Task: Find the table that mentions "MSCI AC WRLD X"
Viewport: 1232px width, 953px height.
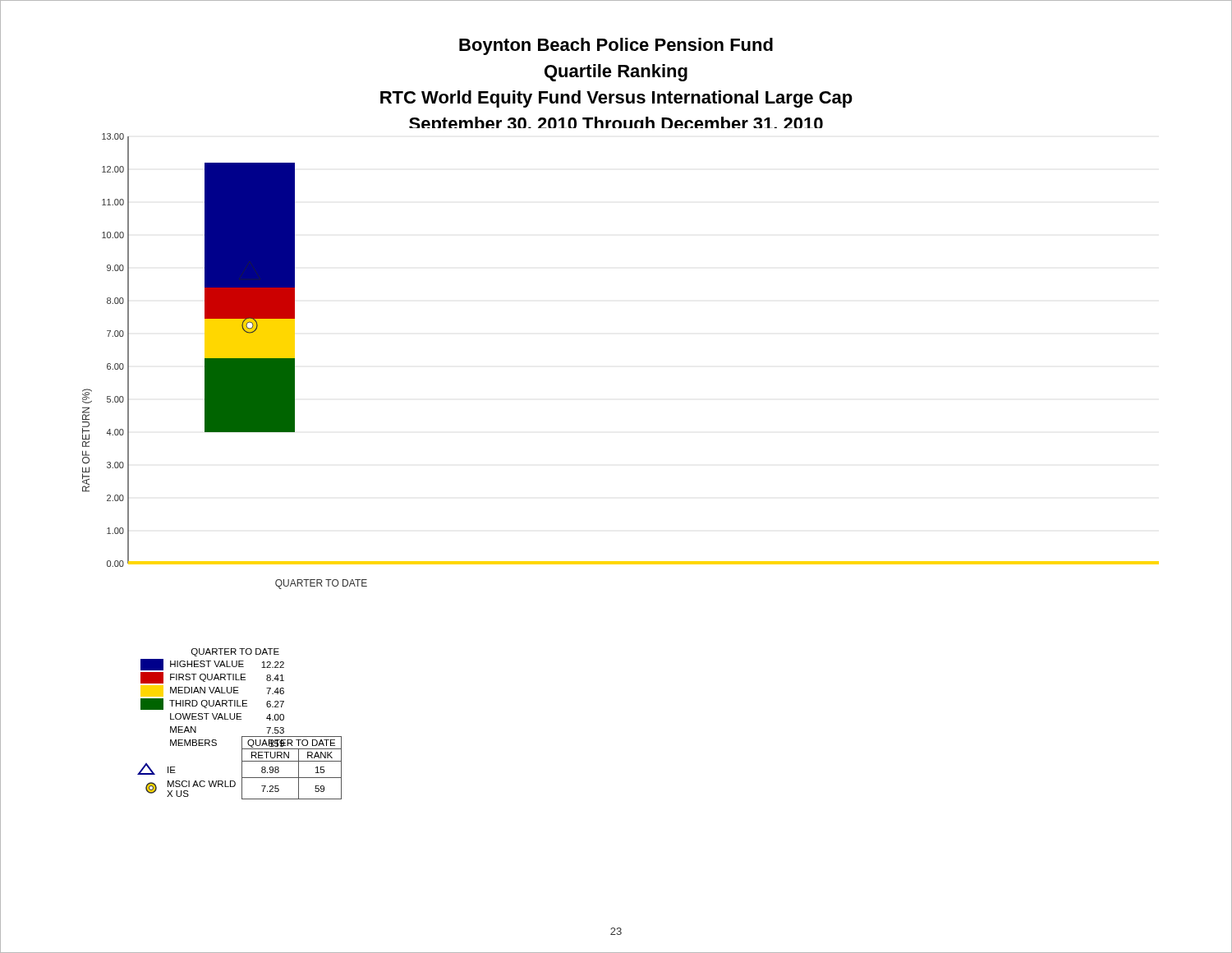Action: (x=239, y=768)
